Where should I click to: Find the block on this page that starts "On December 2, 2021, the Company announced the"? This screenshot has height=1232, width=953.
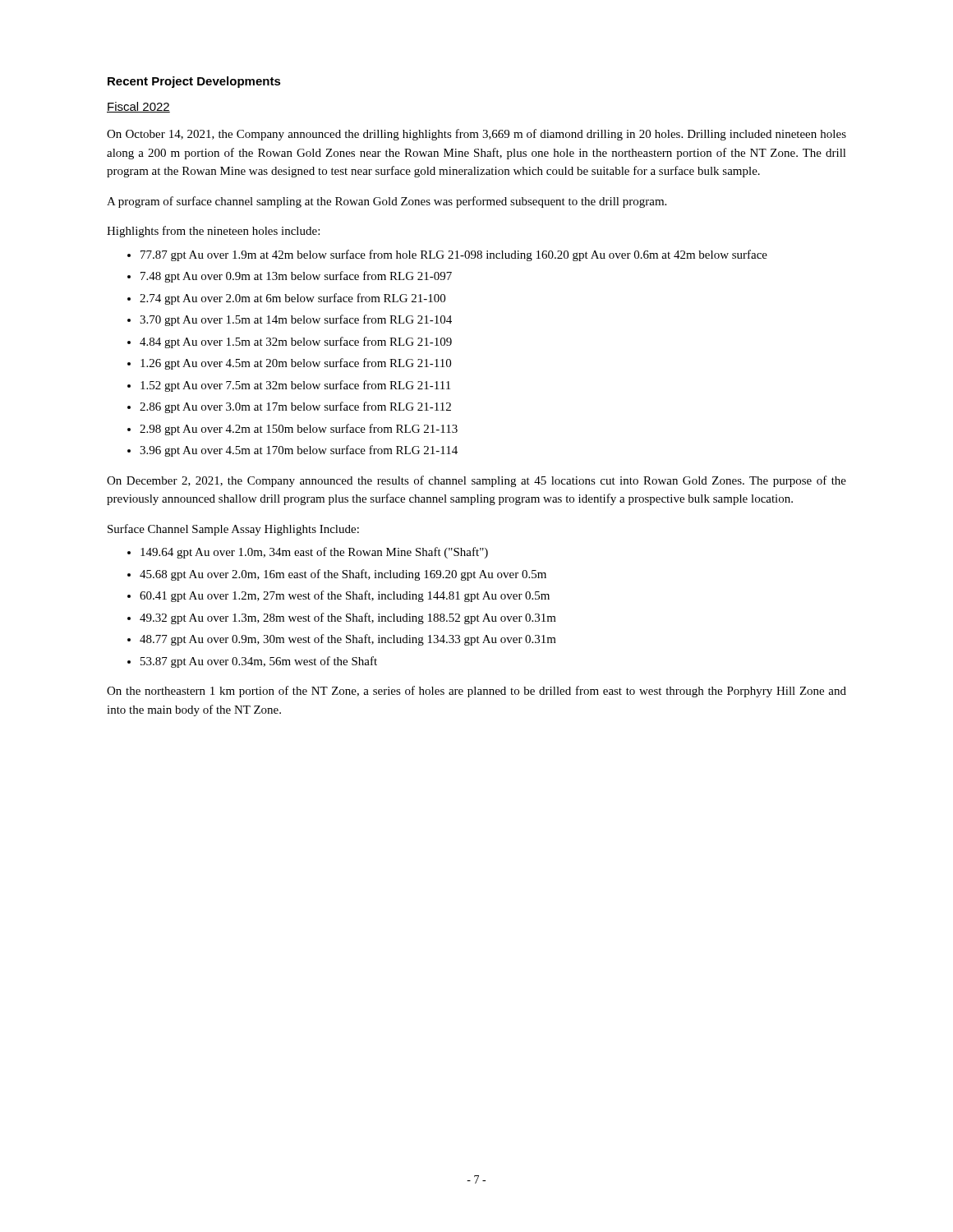(x=476, y=489)
